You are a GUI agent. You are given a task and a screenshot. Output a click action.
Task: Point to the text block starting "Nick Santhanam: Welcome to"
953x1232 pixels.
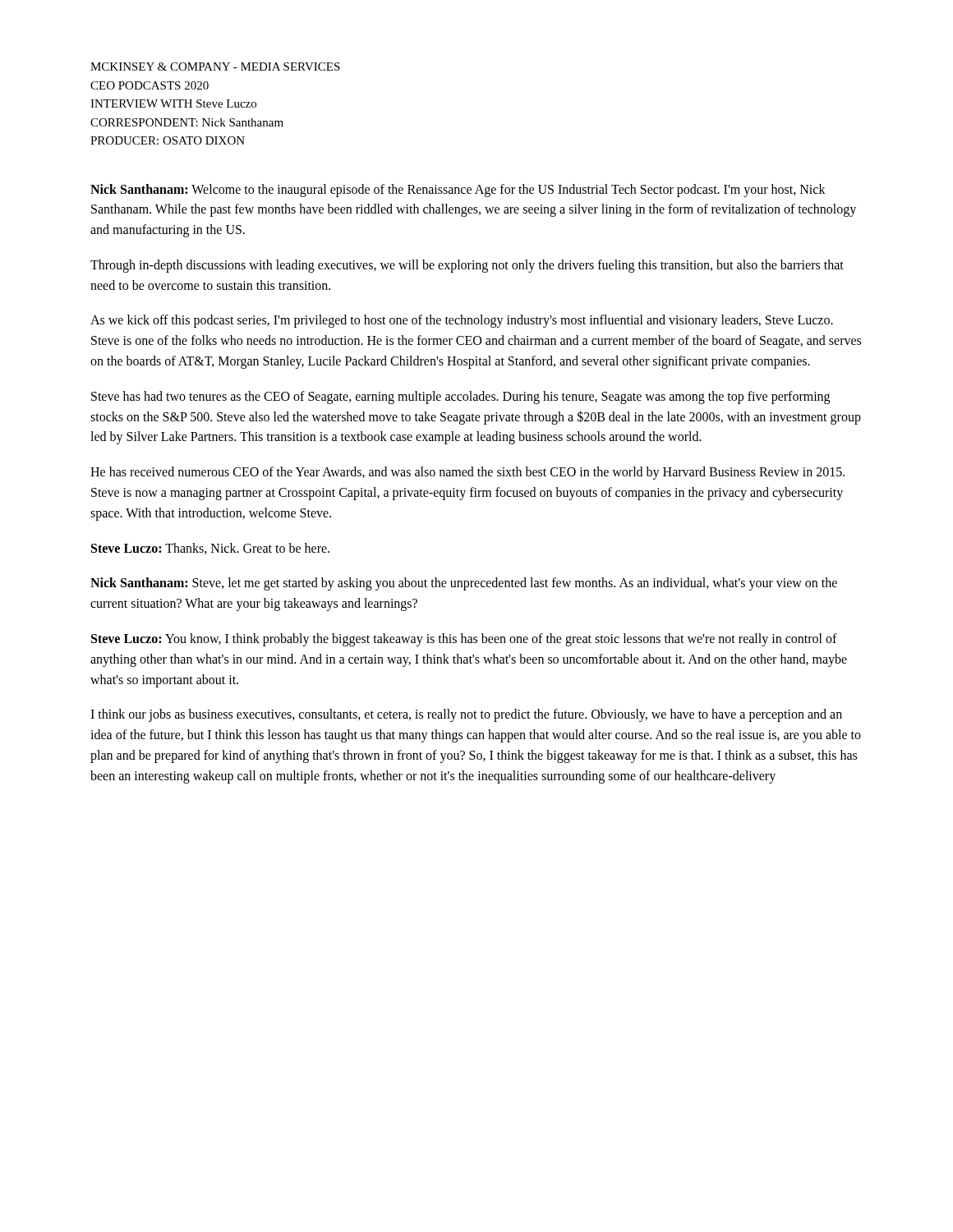click(473, 209)
